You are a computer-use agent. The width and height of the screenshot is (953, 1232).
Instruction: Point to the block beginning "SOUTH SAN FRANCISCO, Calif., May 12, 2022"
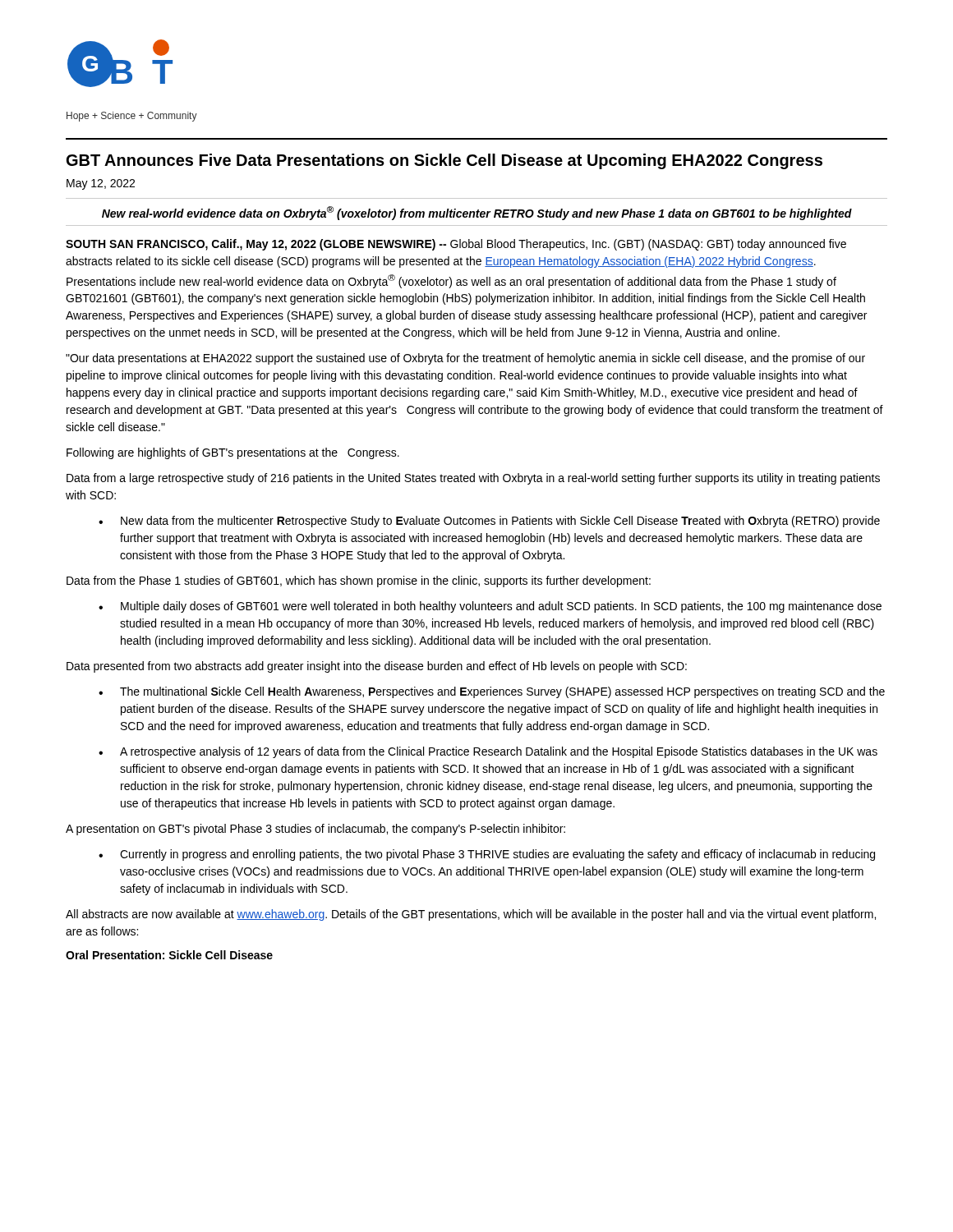pyautogui.click(x=466, y=288)
